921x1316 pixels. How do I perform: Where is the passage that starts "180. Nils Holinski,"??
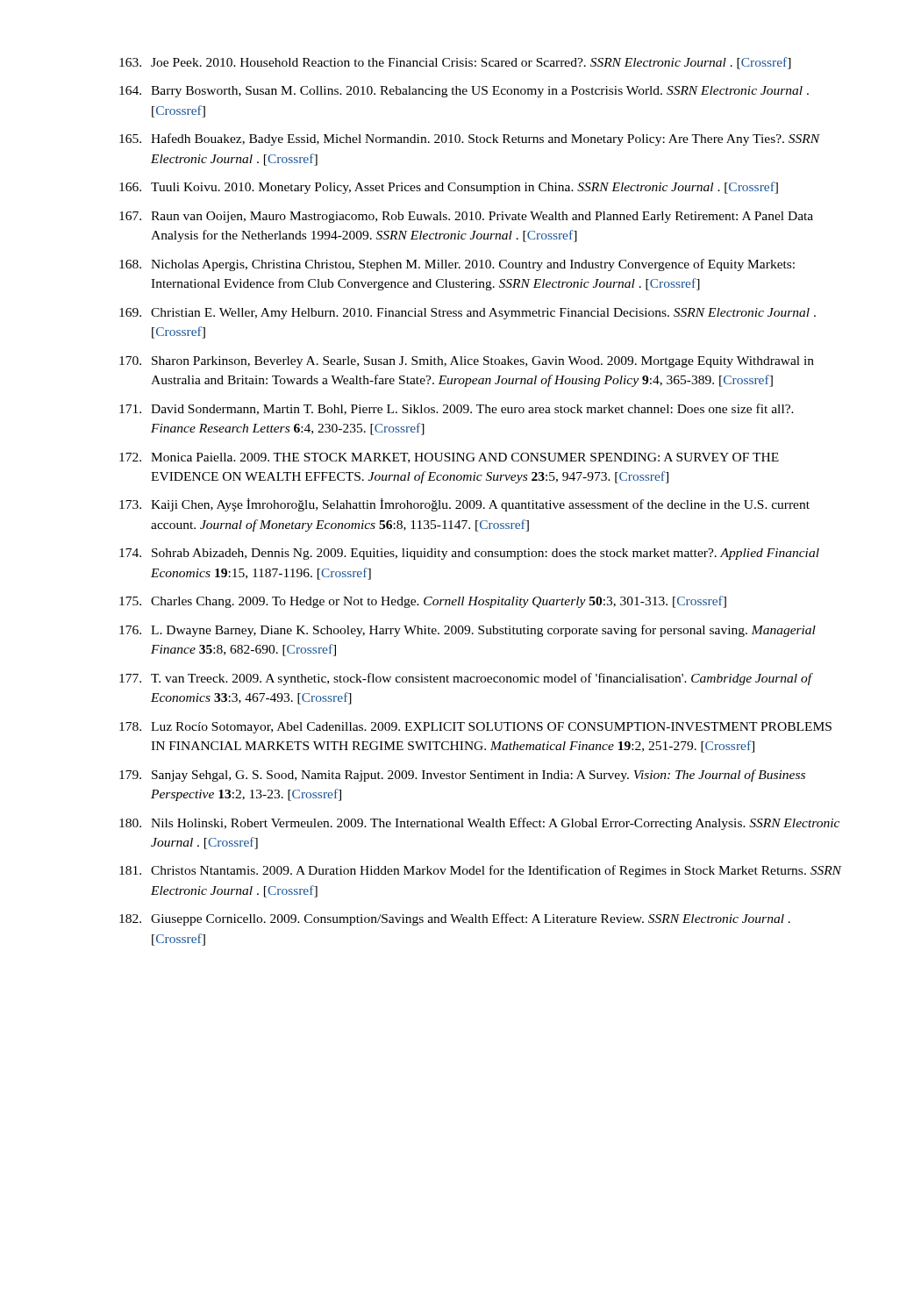click(469, 833)
